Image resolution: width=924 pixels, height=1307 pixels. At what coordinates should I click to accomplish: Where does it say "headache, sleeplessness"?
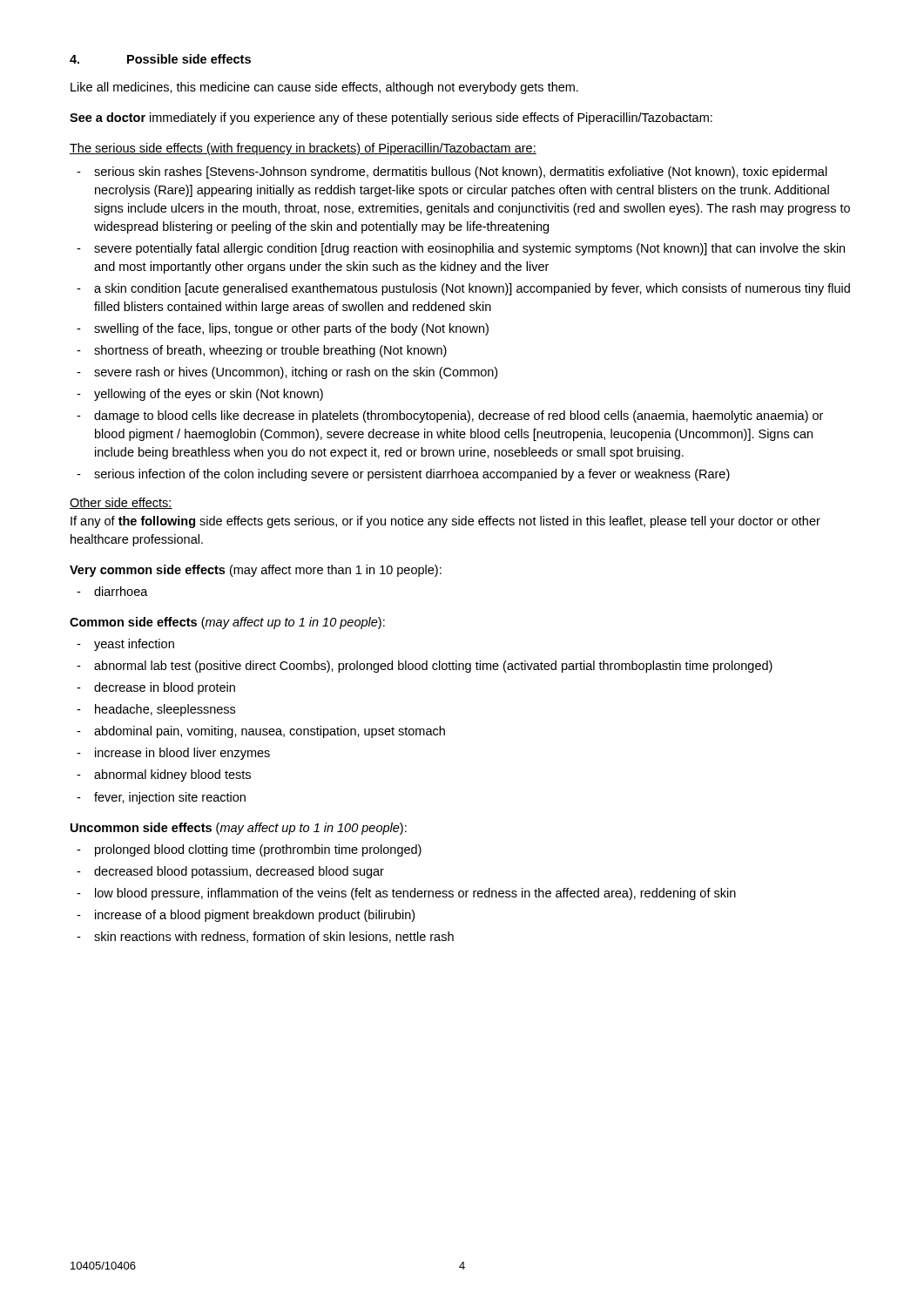click(x=165, y=710)
